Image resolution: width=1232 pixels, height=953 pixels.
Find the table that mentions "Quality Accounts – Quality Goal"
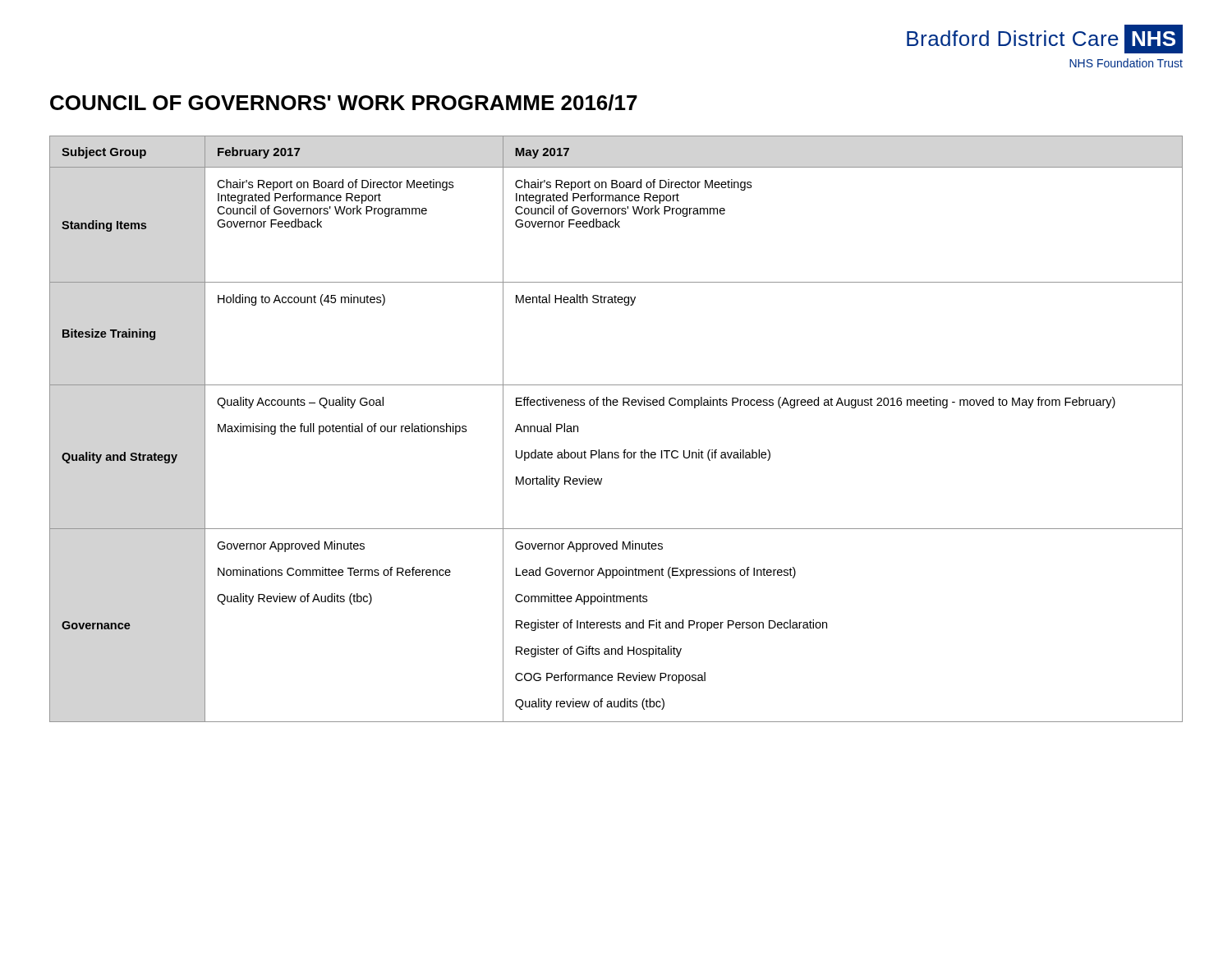[616, 429]
